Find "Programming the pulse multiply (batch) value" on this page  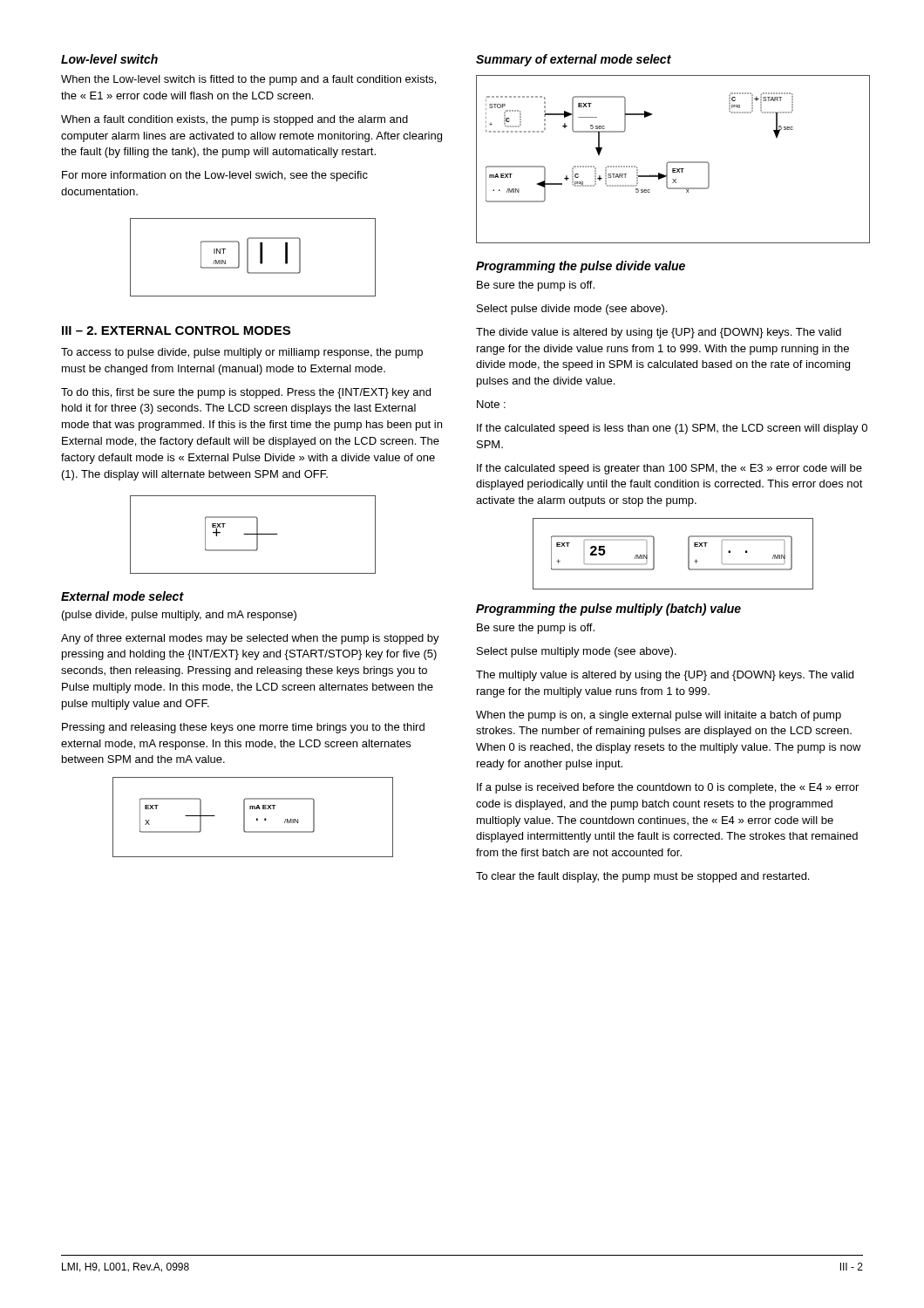point(609,609)
